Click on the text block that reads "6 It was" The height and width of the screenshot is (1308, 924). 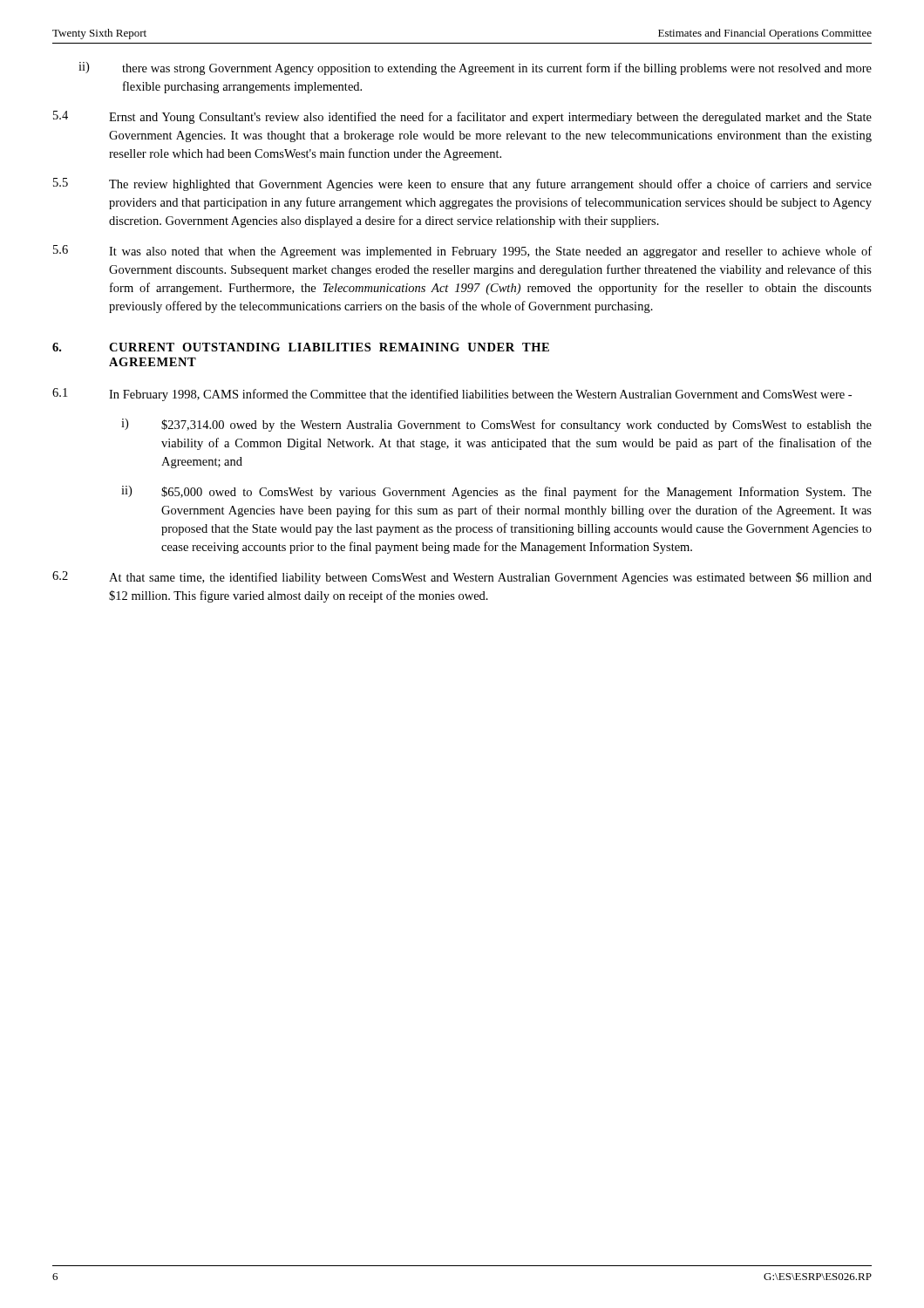point(462,279)
